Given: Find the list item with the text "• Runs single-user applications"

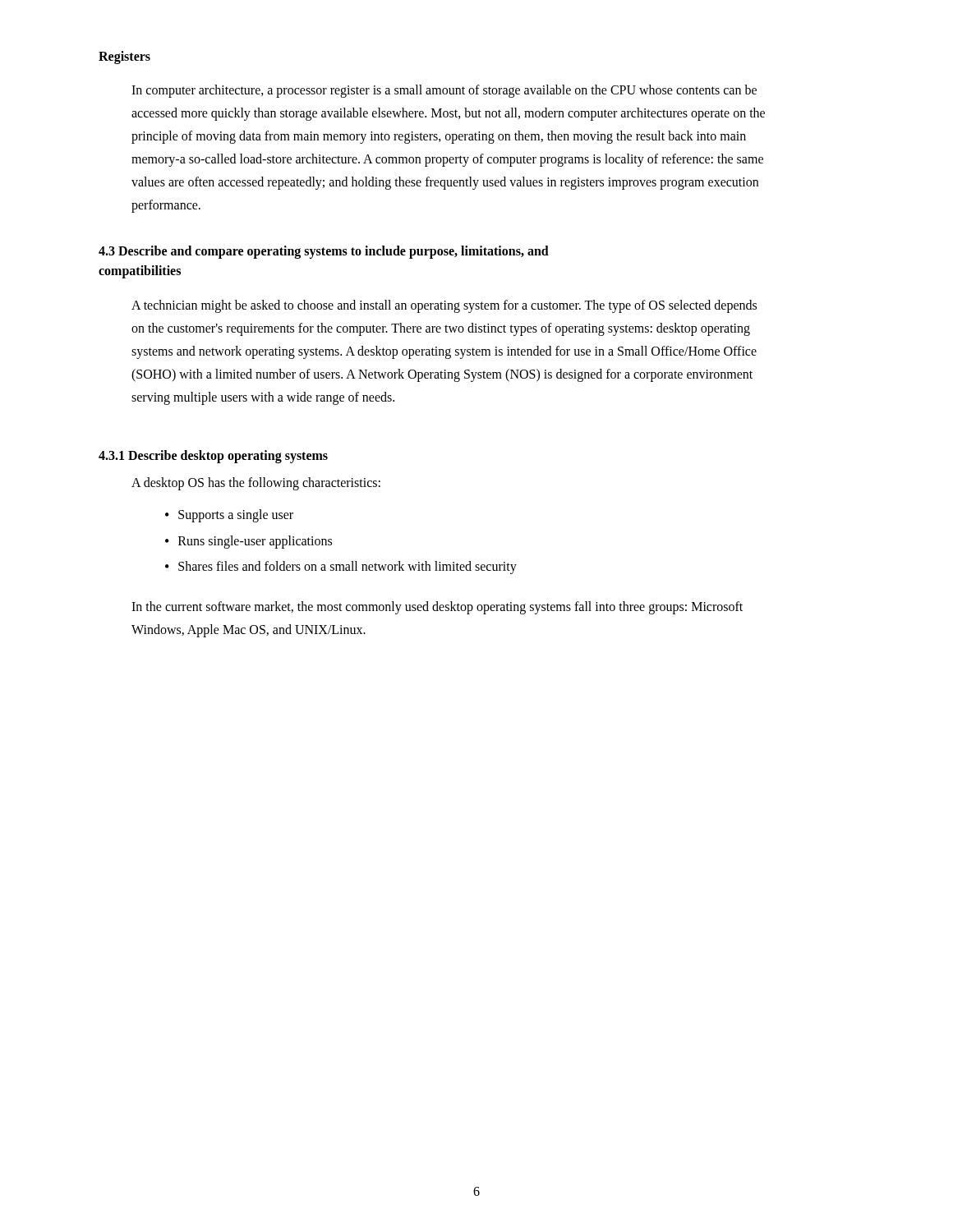Looking at the screenshot, I should click(248, 541).
